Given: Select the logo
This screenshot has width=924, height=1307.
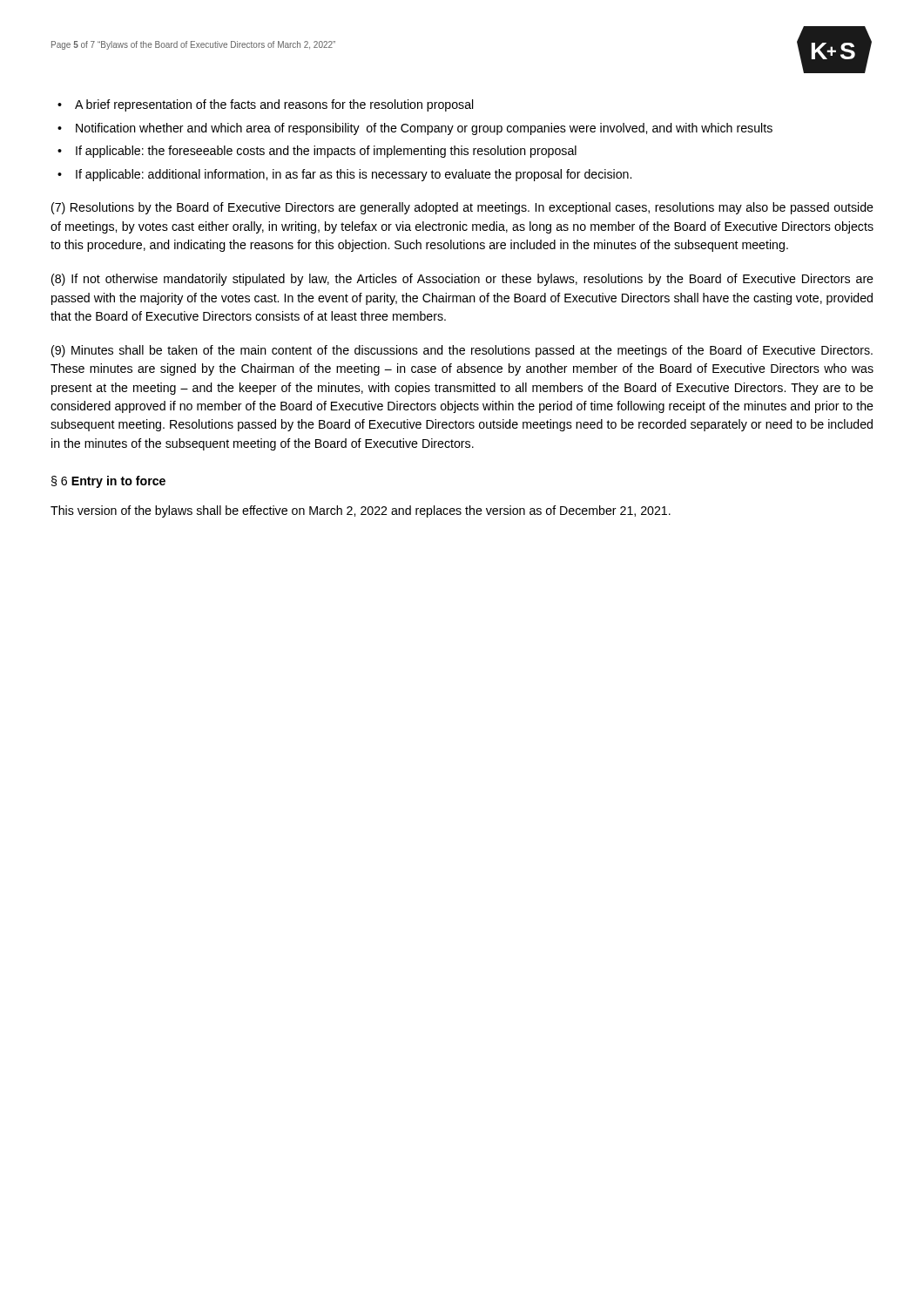Looking at the screenshot, I should pos(834,50).
